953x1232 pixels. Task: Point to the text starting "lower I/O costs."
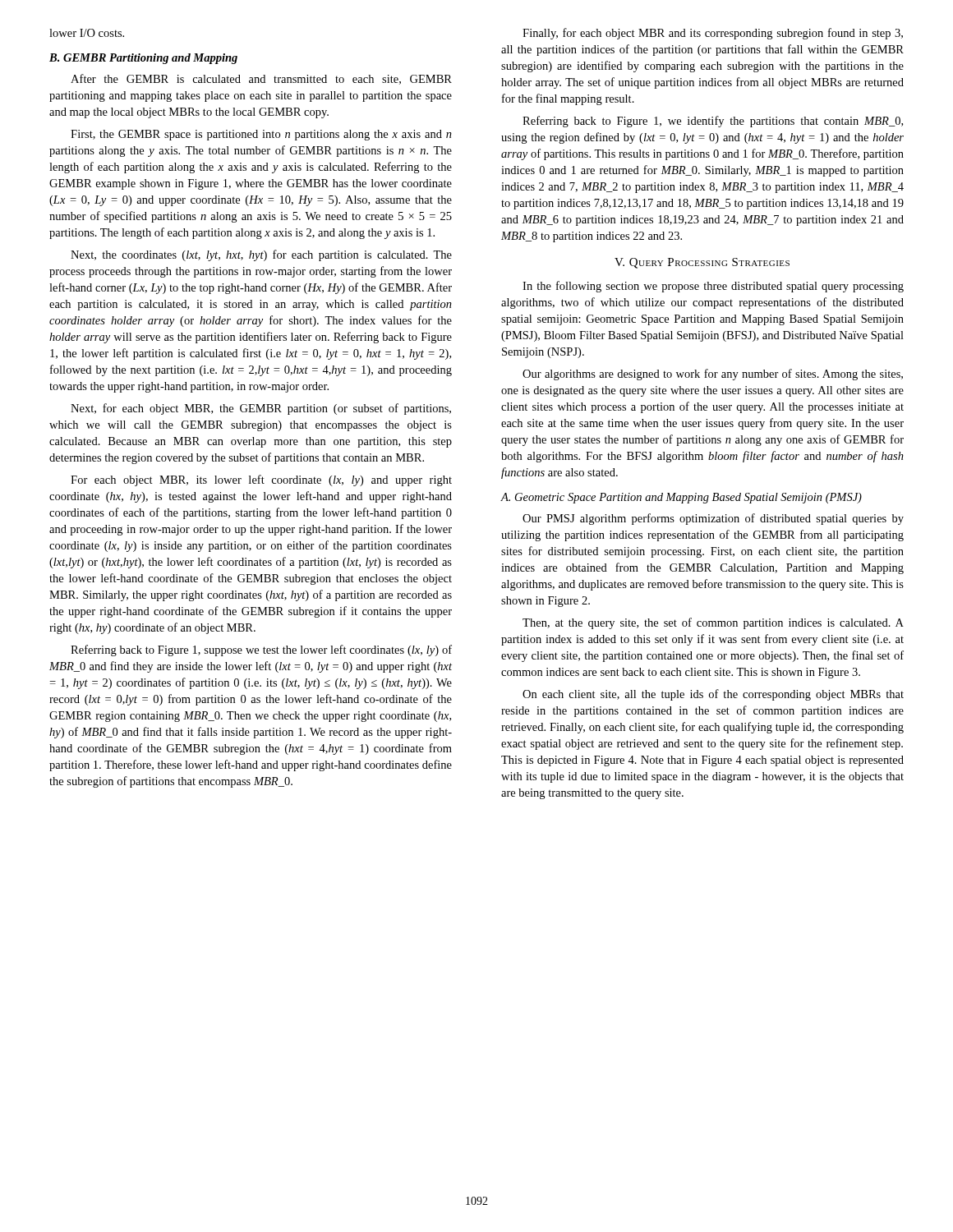tap(87, 33)
